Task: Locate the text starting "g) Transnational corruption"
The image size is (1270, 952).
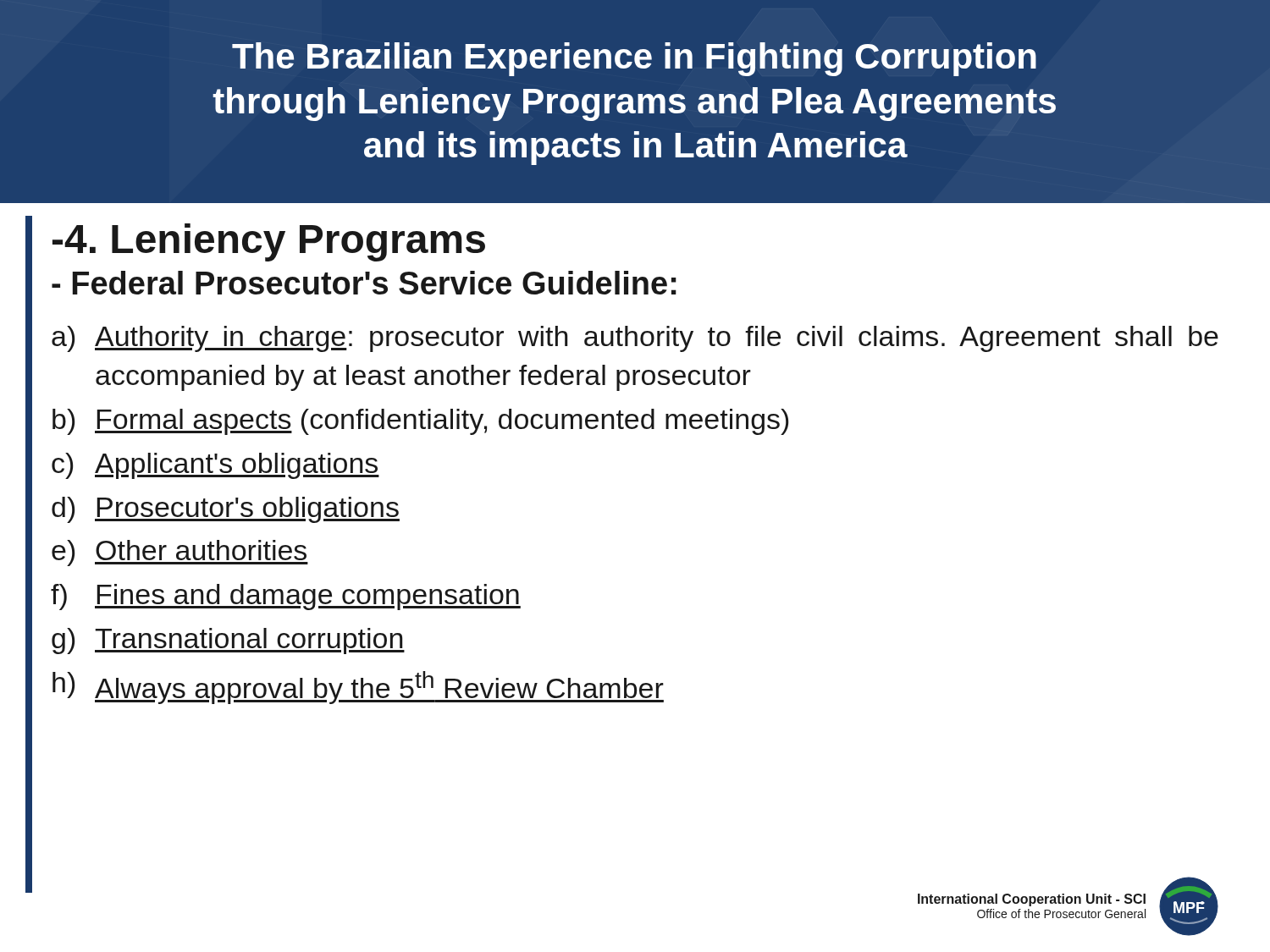Action: tap(228, 641)
